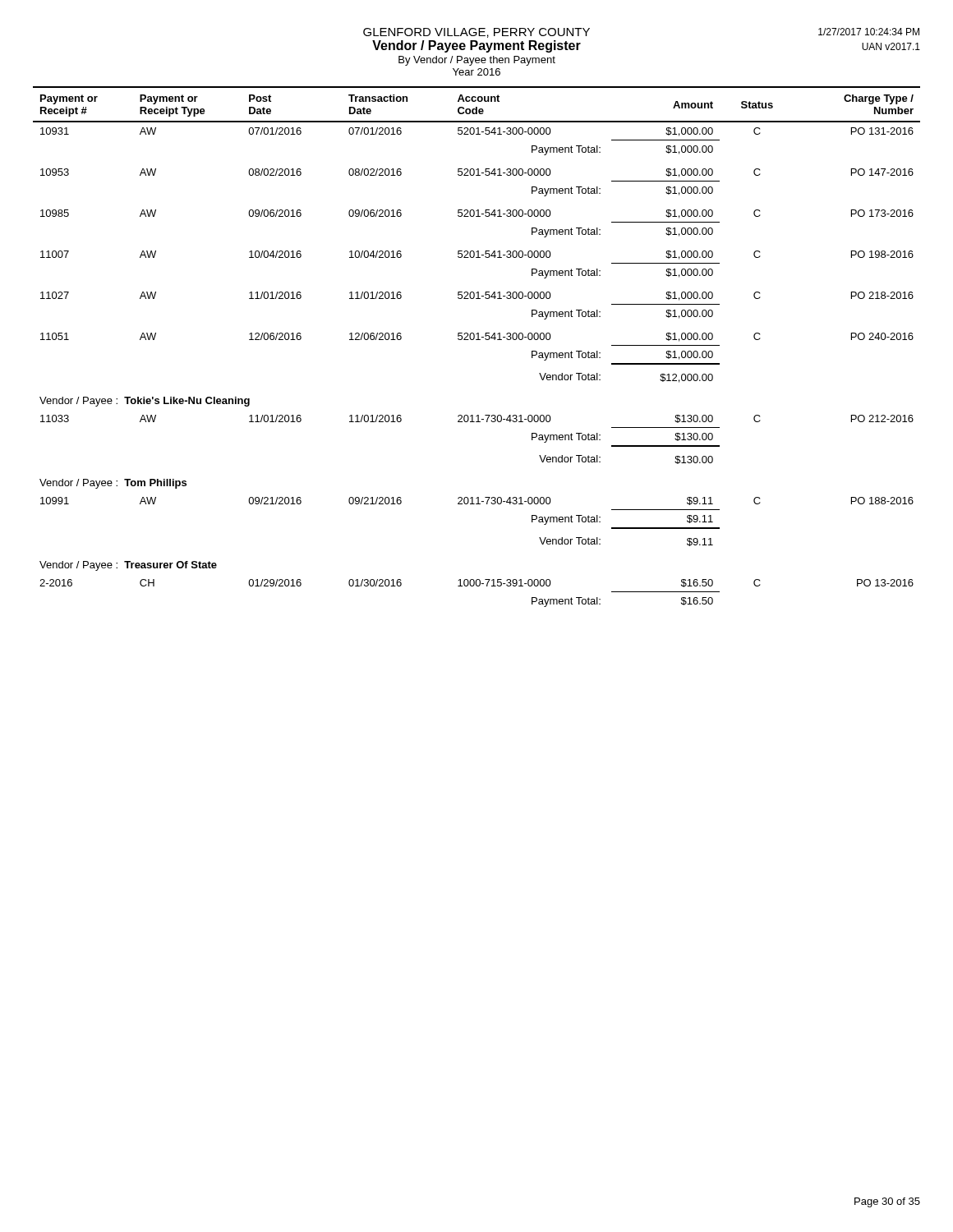Viewport: 953px width, 1232px height.
Task: Click on the table containing "PO 131-2016"
Action: (476, 348)
